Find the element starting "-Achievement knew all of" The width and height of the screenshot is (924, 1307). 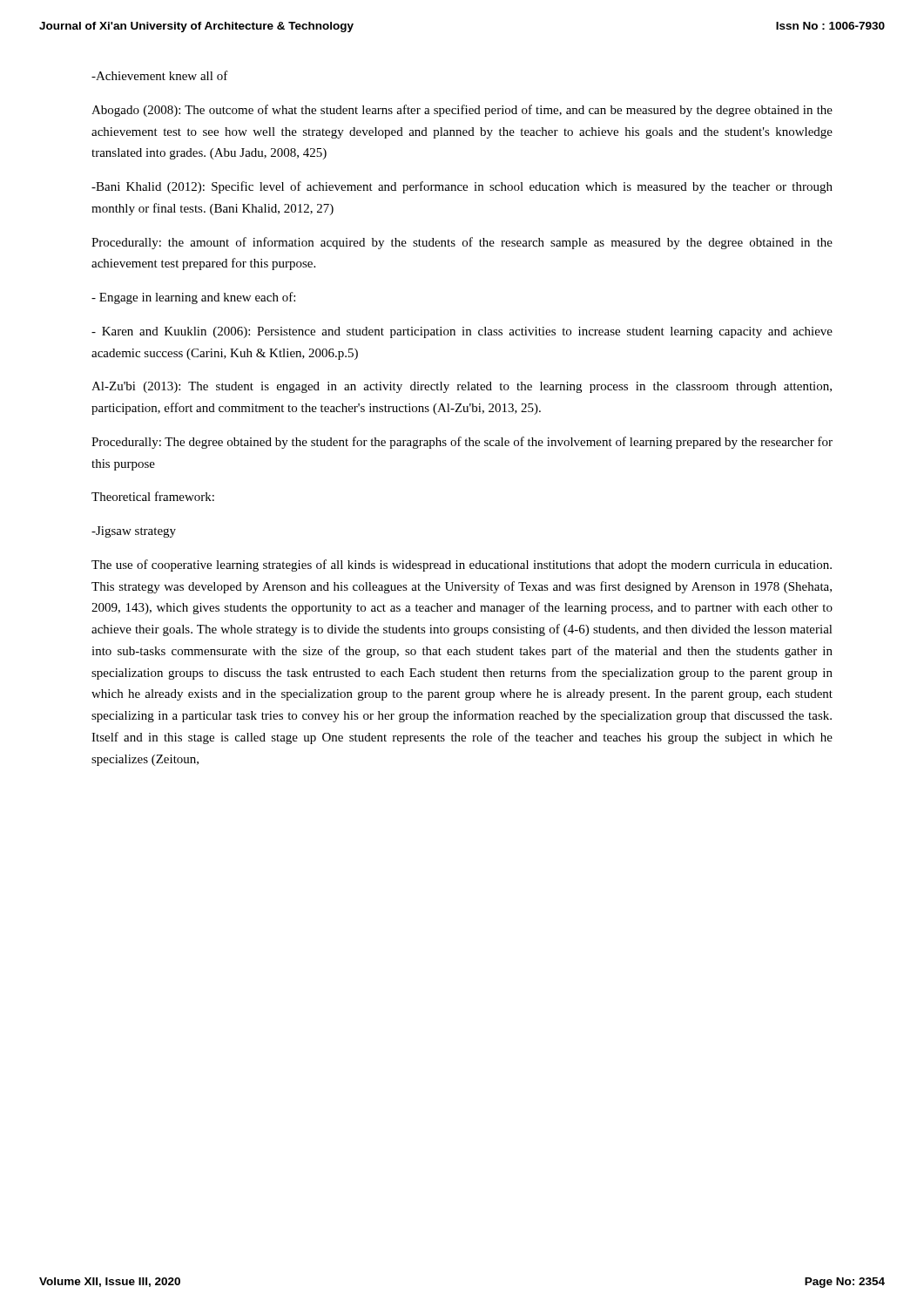click(x=159, y=76)
